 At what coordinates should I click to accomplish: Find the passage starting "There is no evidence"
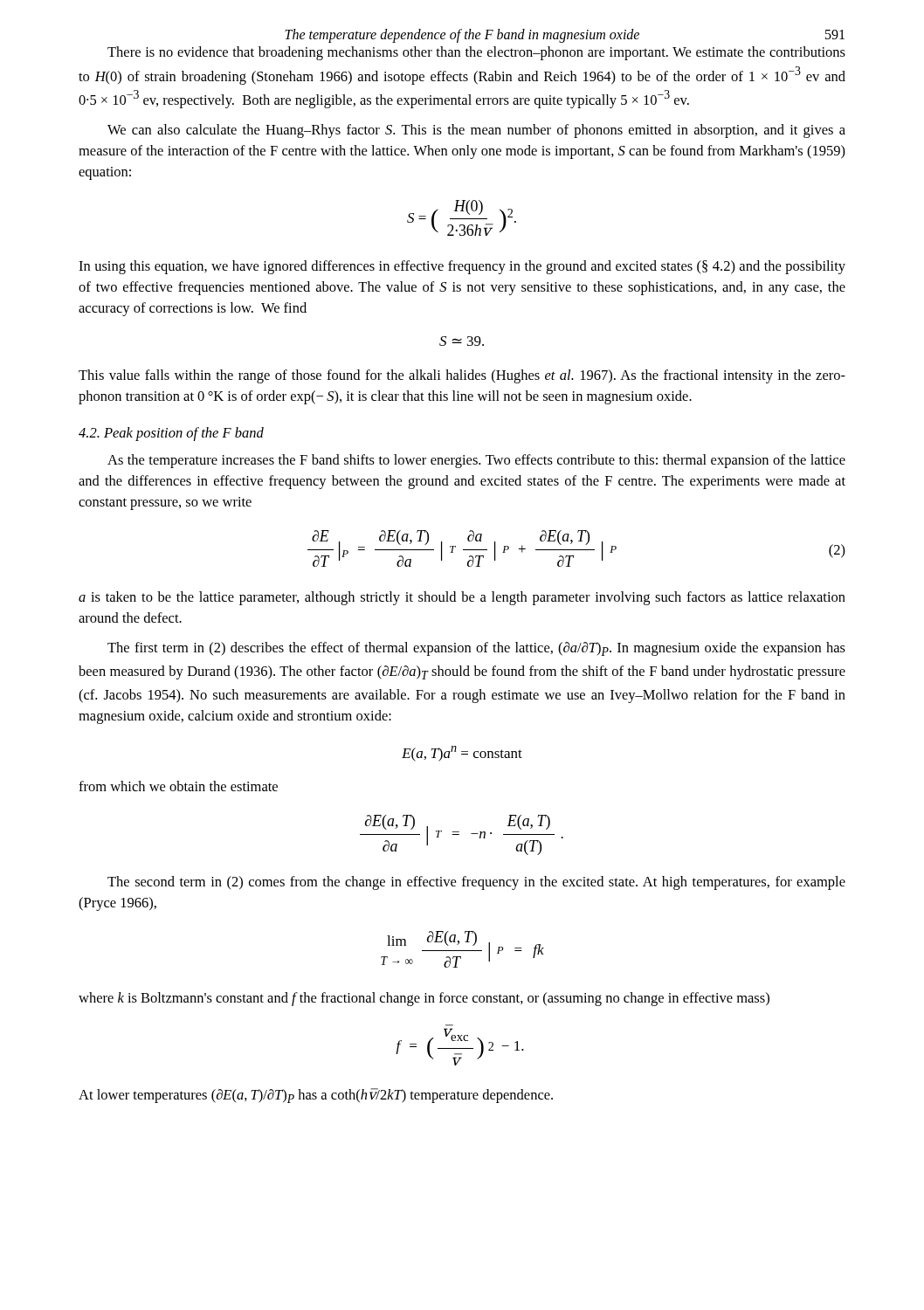pyautogui.click(x=462, y=76)
